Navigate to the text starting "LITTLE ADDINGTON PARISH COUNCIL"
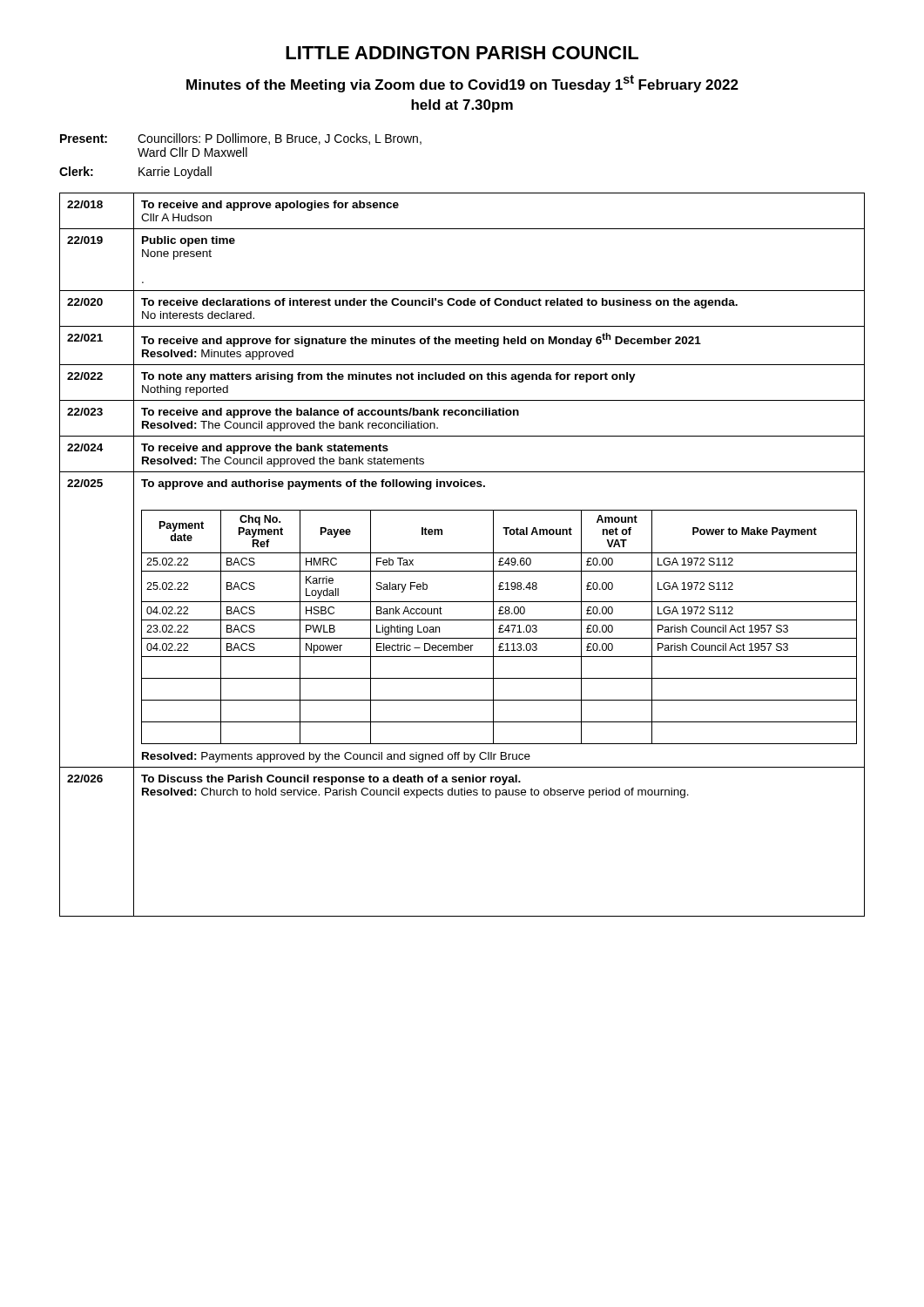 pyautogui.click(x=462, y=53)
